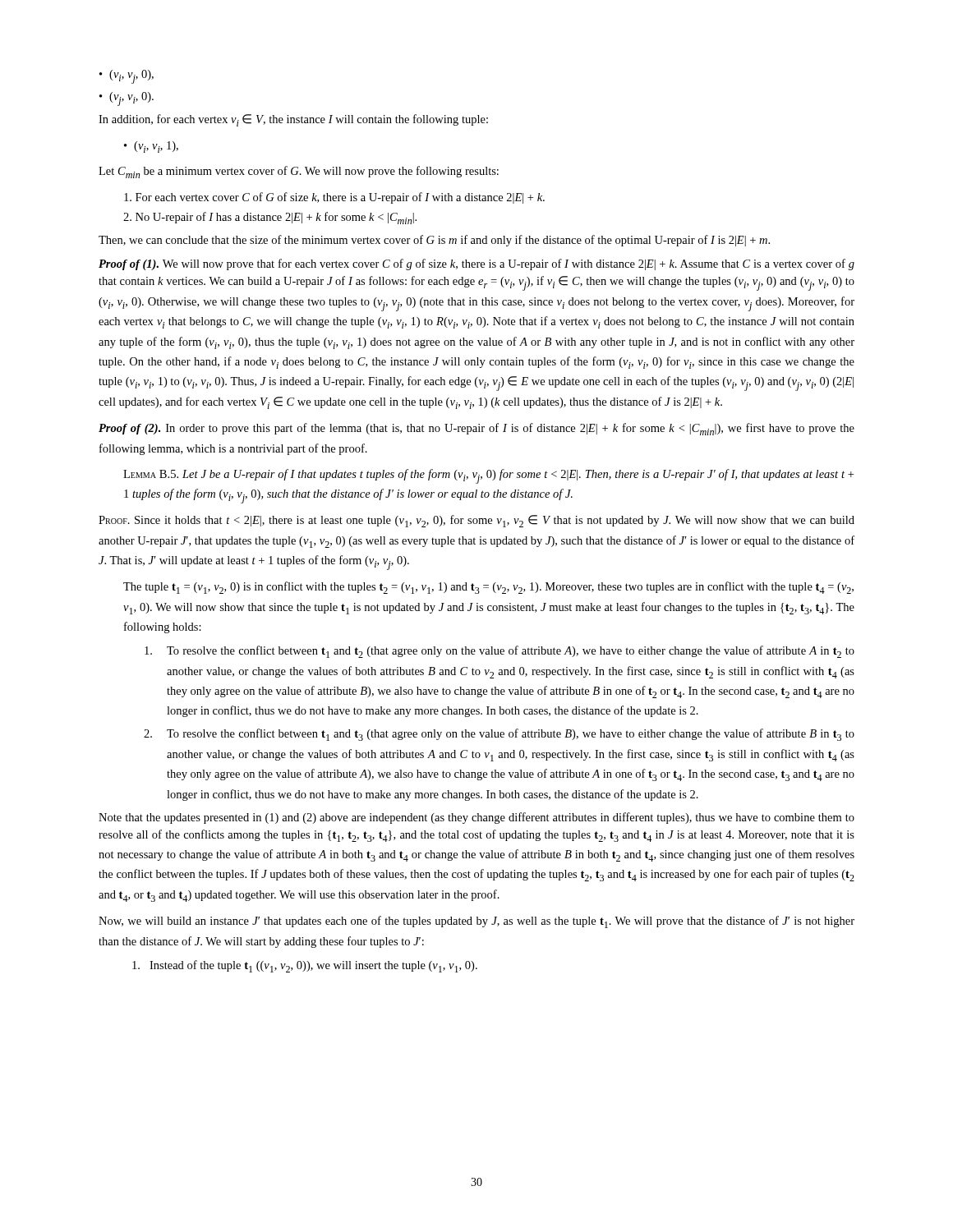Select the list item with the text "• (vi, vi, 1),"
The height and width of the screenshot is (1232, 953).
(151, 147)
